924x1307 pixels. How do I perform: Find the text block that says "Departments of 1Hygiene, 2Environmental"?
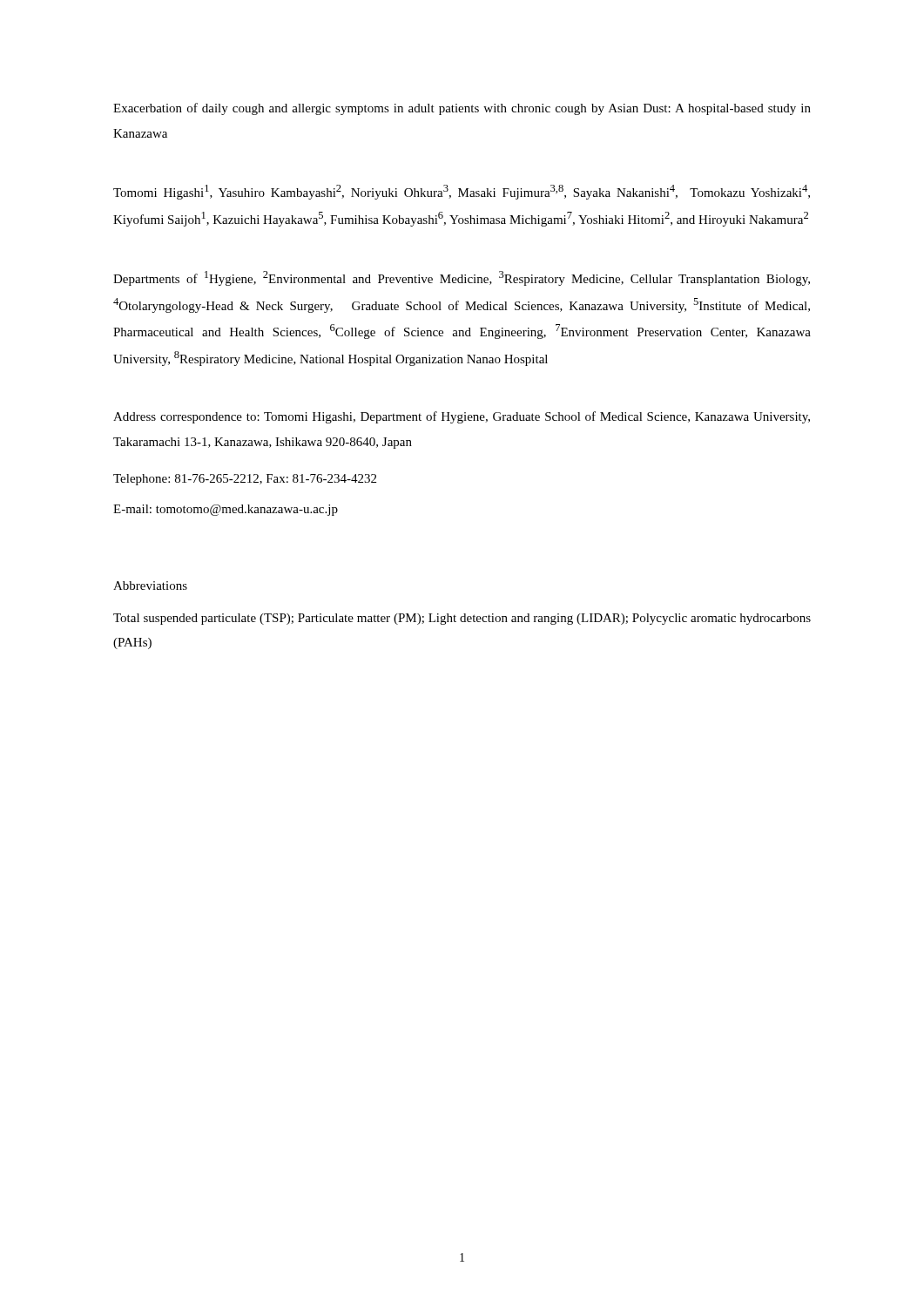pos(462,317)
